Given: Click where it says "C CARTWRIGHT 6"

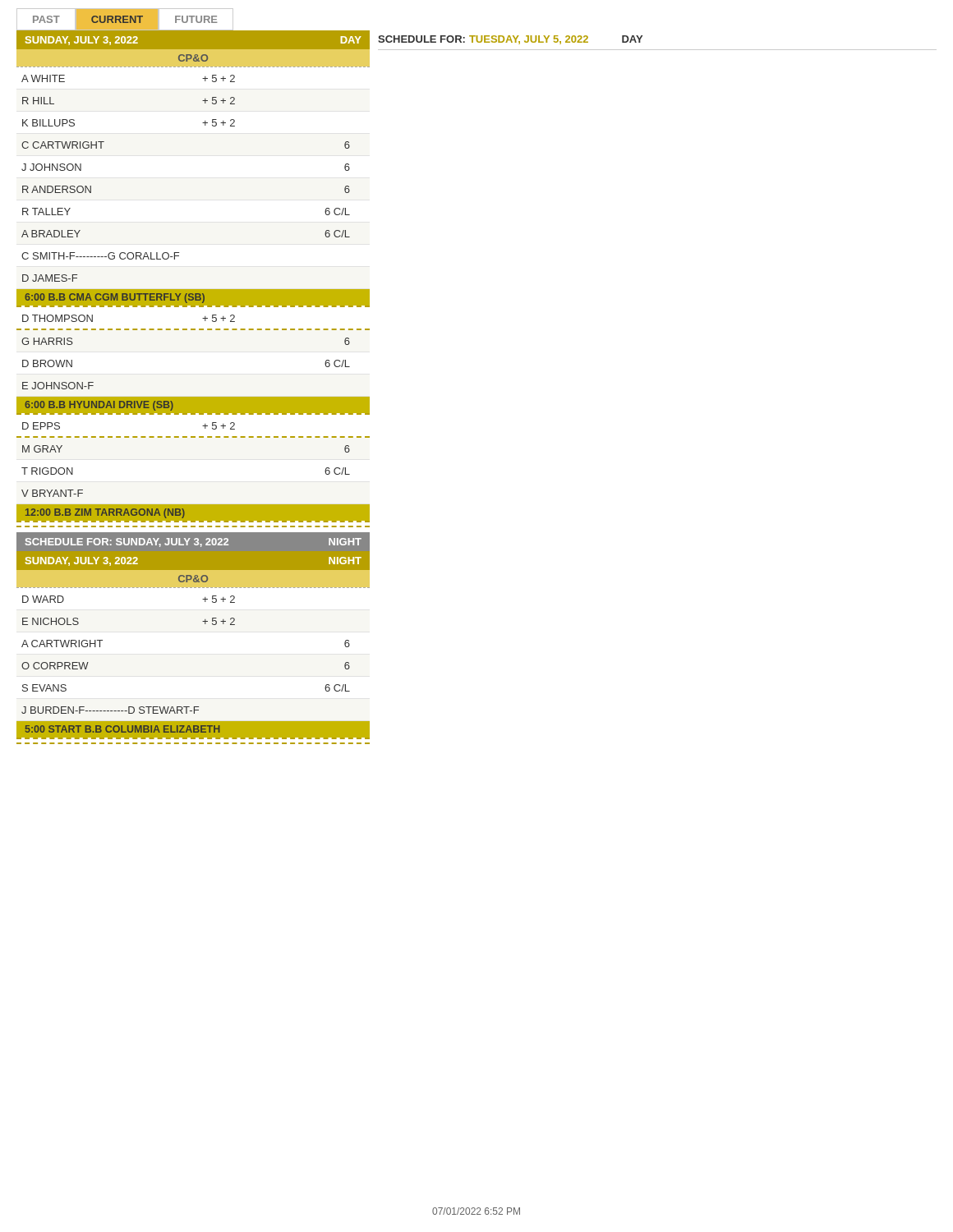Looking at the screenshot, I should [x=63, y=145].
